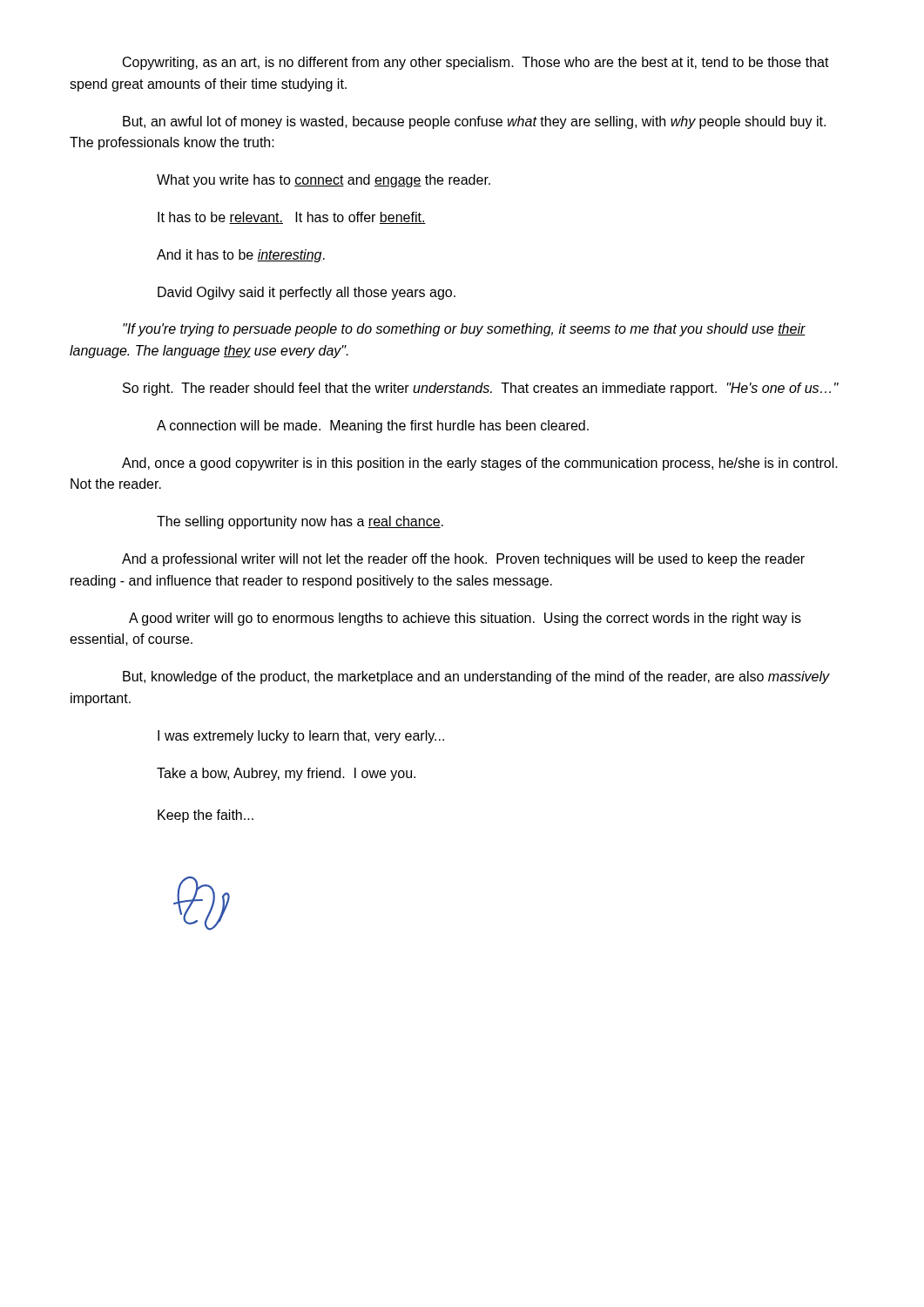
Task: Find the element starting "So right. The reader should feel"
Action: click(480, 388)
